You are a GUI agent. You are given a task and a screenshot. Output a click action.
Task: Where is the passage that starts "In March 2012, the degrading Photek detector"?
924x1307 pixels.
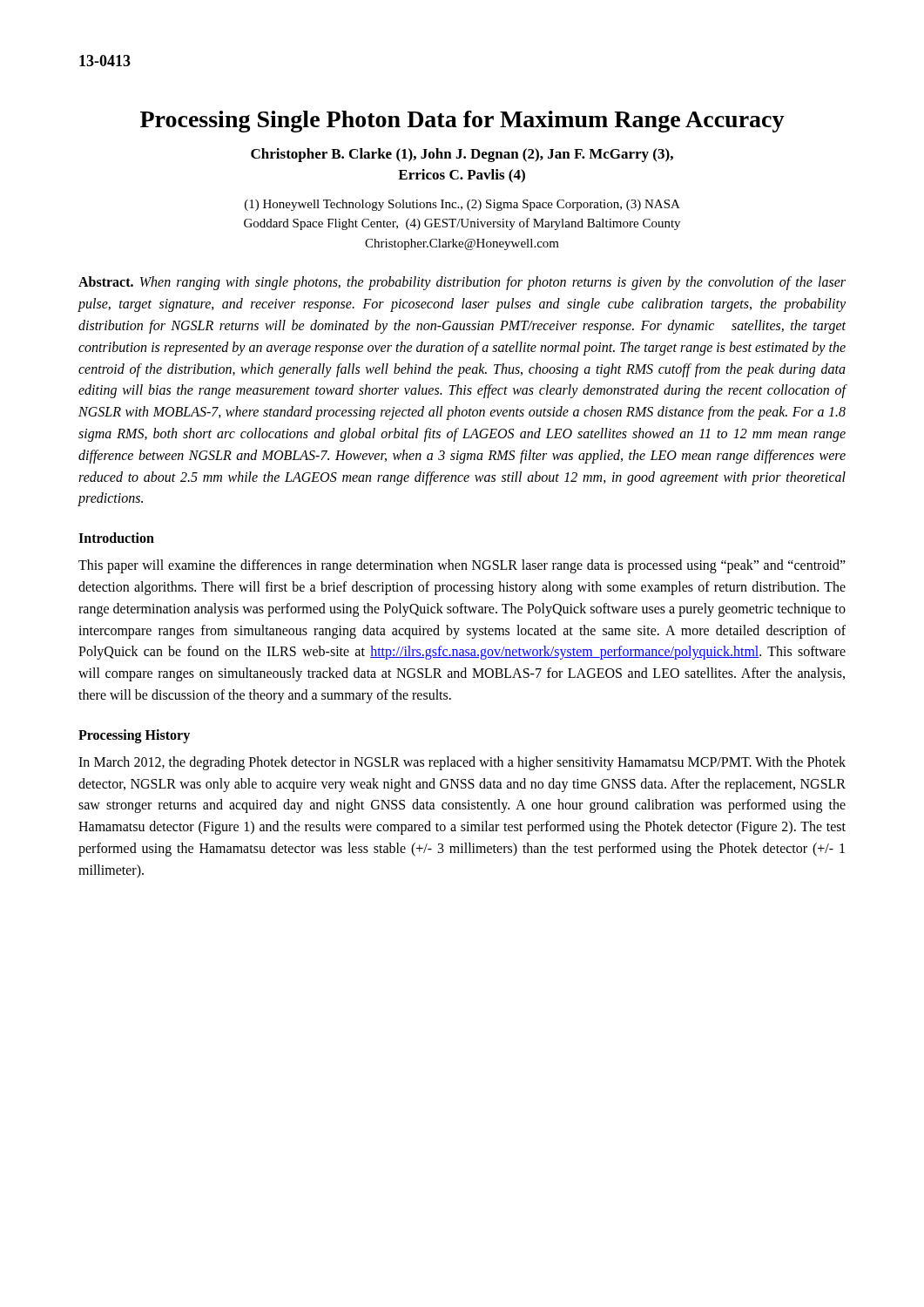point(462,816)
